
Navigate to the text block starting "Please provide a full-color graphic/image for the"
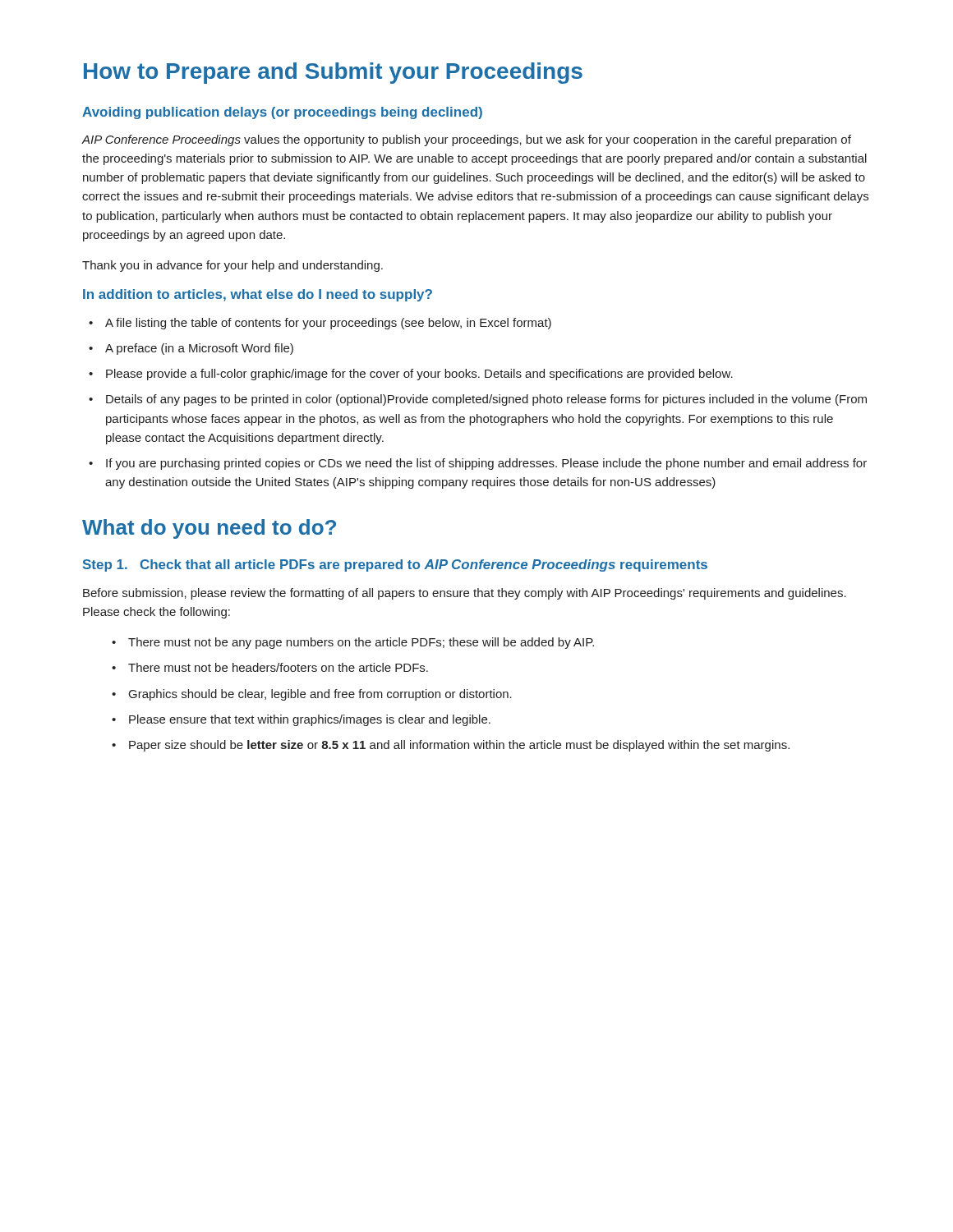(x=476, y=373)
